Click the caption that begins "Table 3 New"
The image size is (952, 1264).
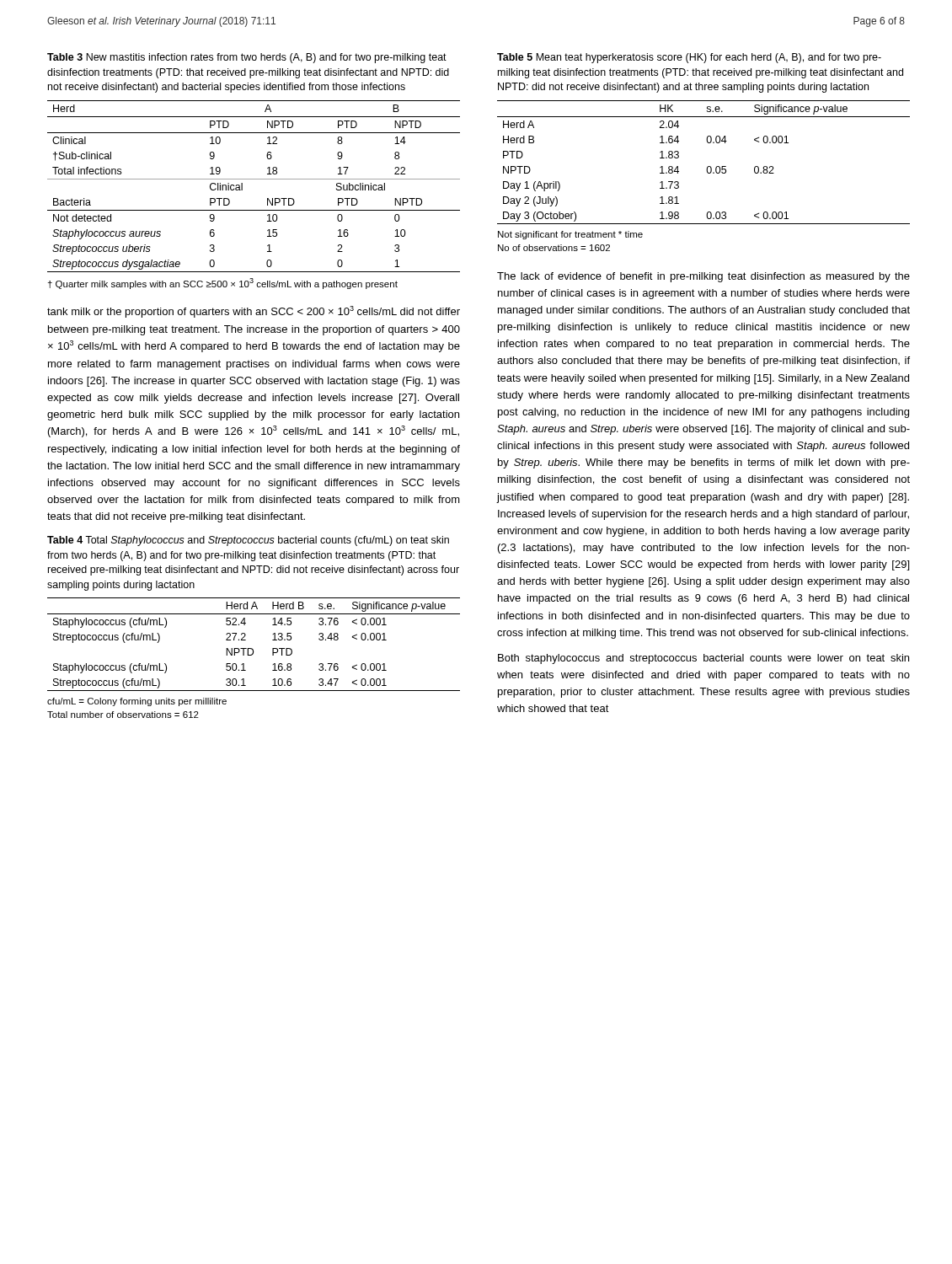tap(248, 72)
